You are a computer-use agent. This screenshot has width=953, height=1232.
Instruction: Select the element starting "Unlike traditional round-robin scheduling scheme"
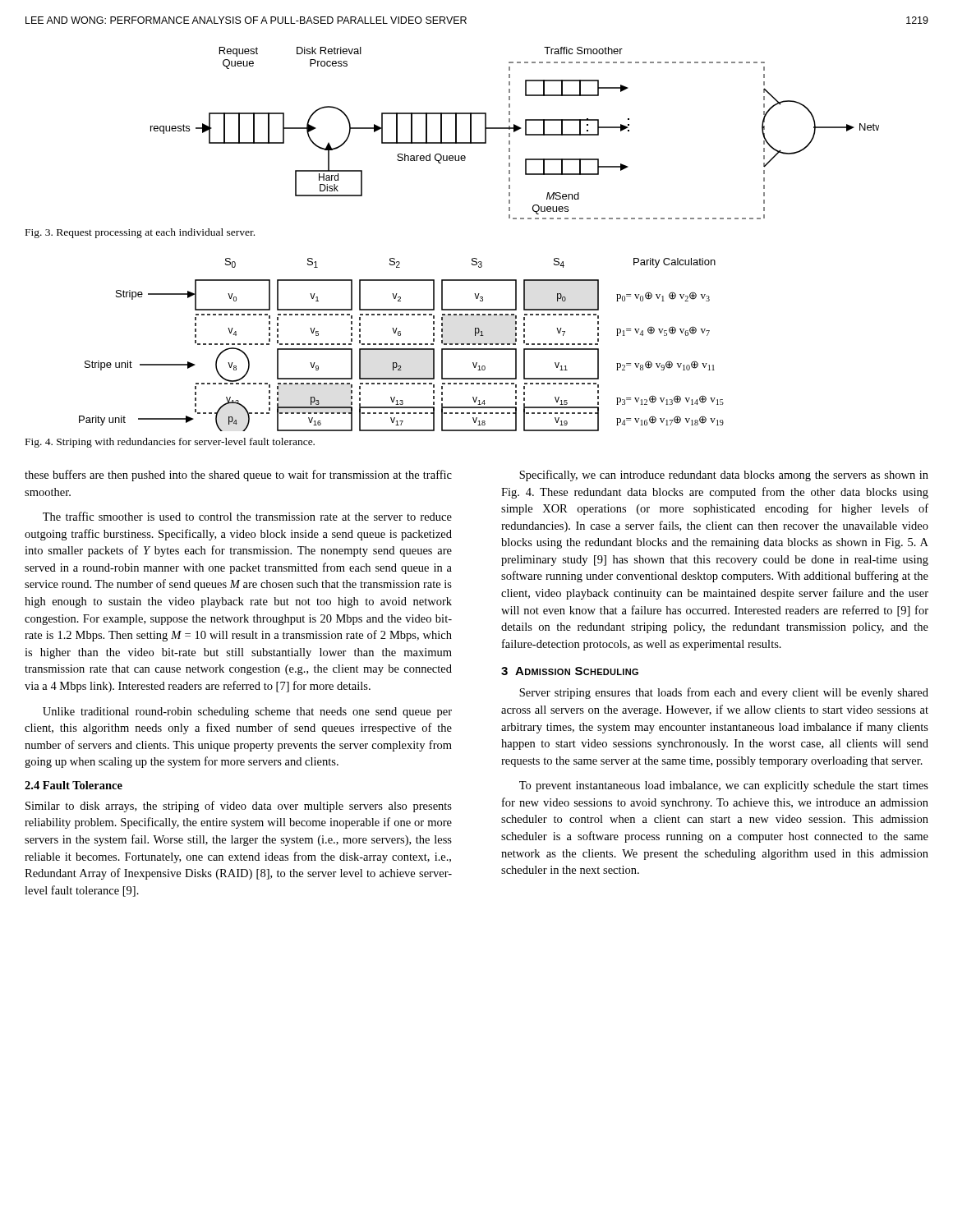(238, 736)
